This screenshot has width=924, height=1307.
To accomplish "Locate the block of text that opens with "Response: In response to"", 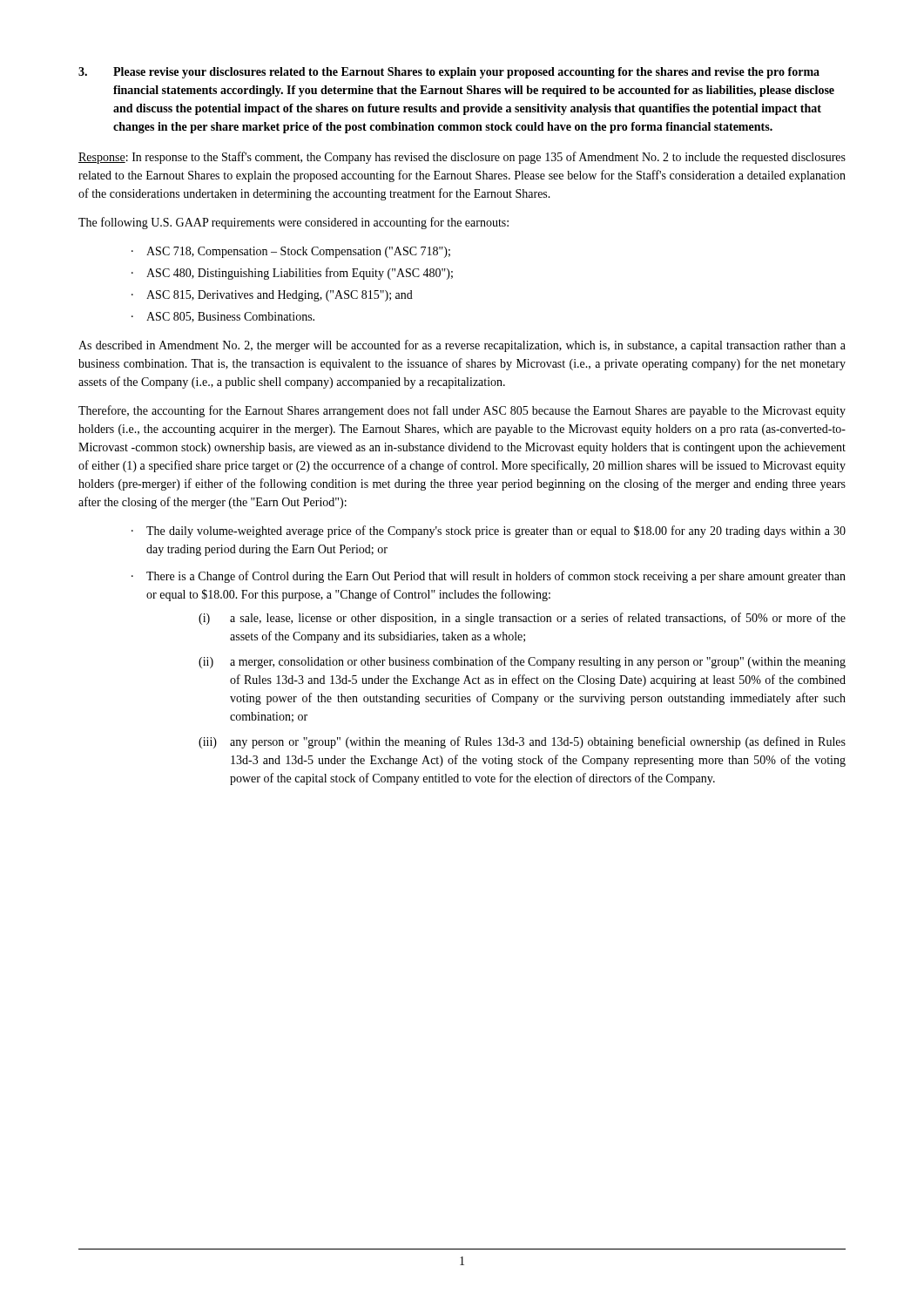I will pyautogui.click(x=462, y=176).
